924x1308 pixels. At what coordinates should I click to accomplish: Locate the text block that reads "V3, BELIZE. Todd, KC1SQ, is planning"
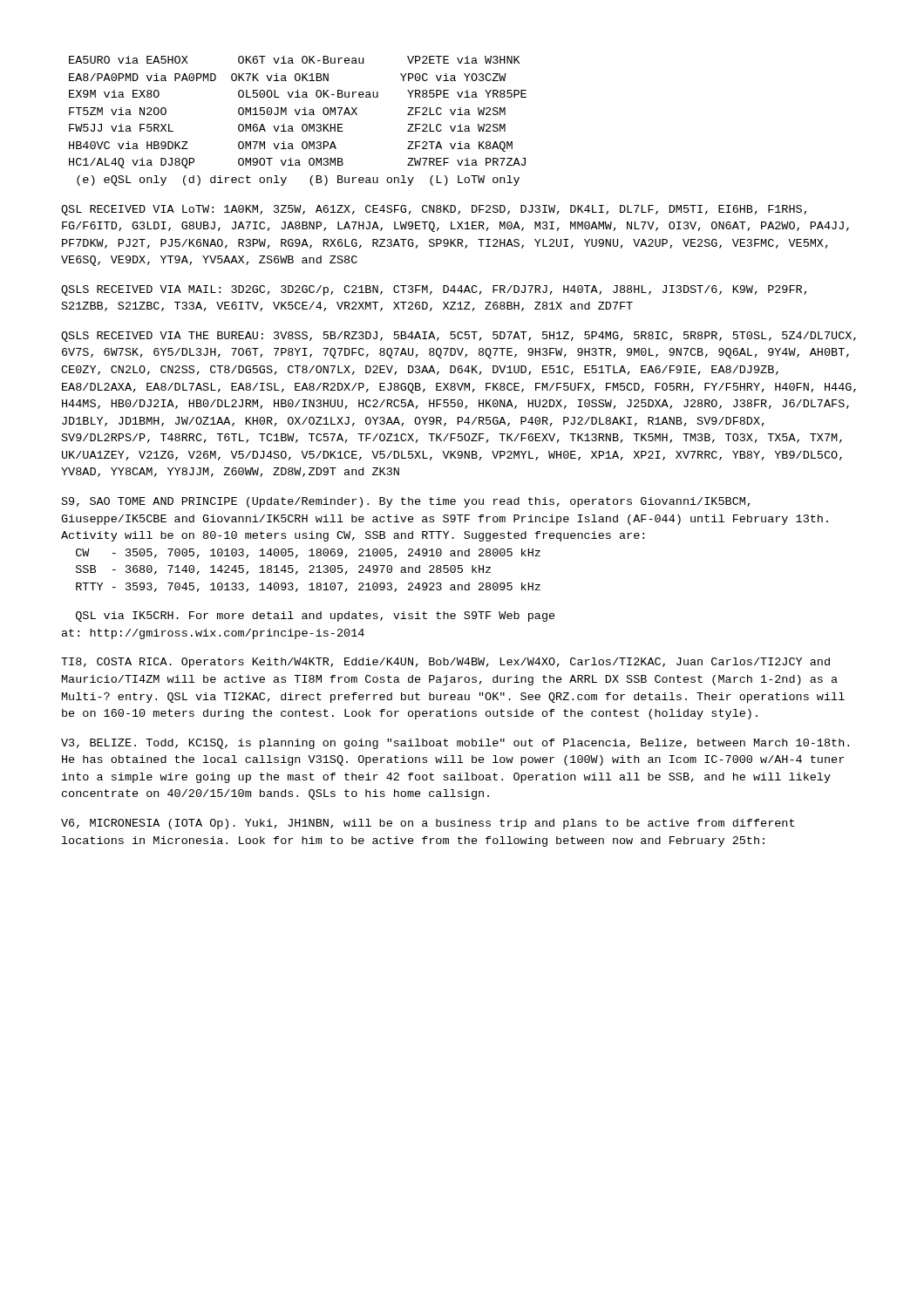tap(456, 769)
